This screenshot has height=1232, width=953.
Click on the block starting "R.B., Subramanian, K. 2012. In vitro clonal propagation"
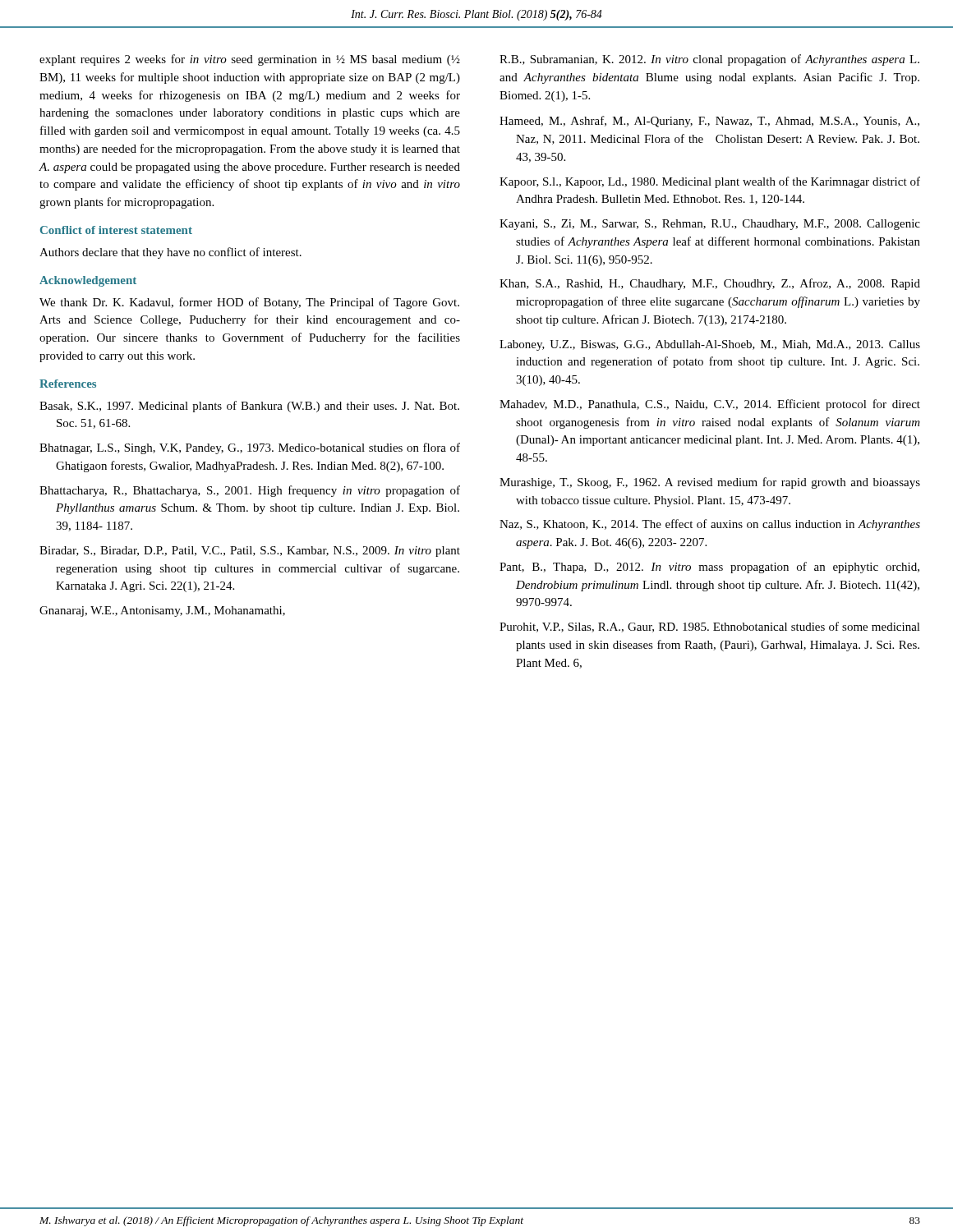tap(710, 78)
